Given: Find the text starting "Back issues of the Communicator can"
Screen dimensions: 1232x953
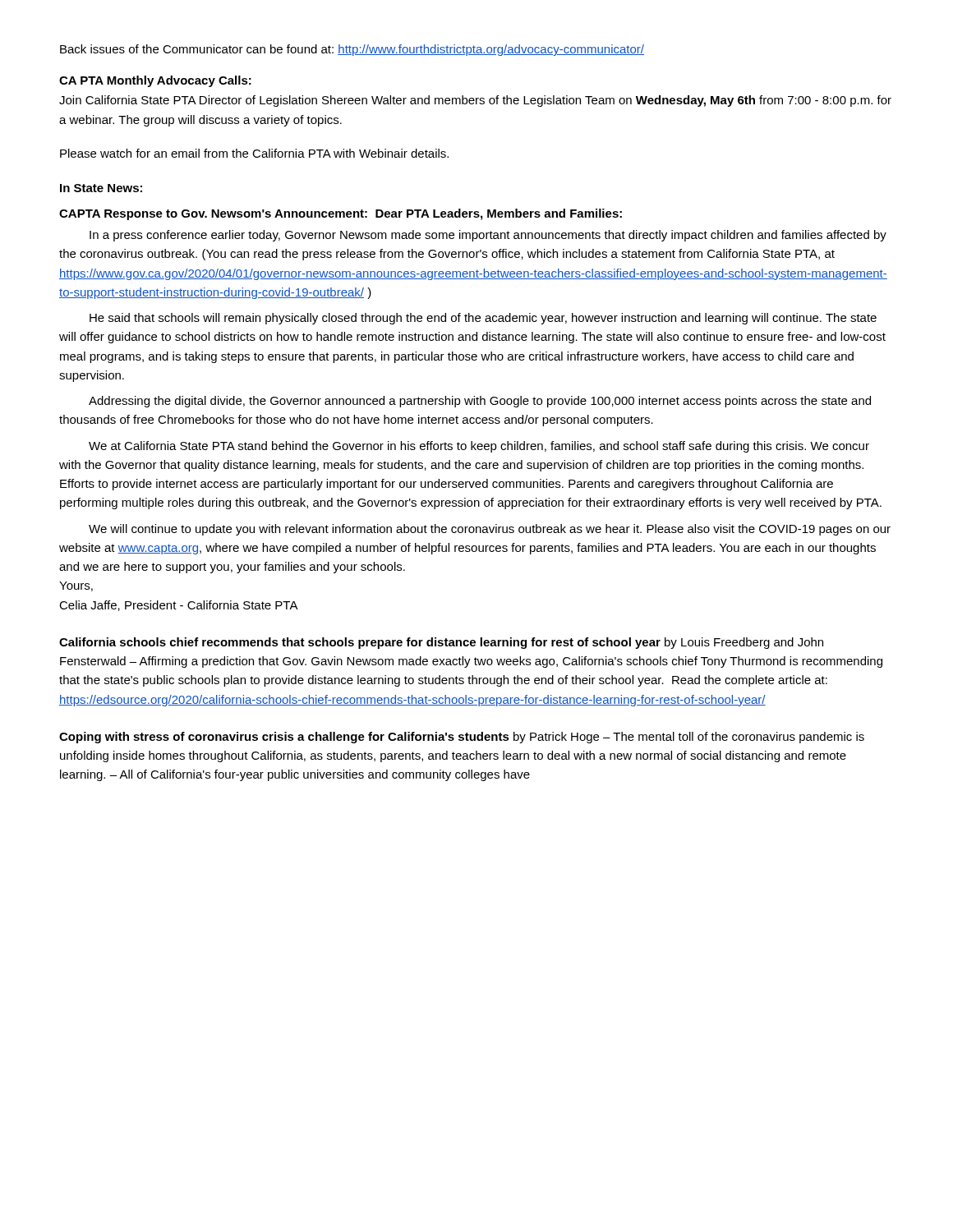Looking at the screenshot, I should coord(352,49).
